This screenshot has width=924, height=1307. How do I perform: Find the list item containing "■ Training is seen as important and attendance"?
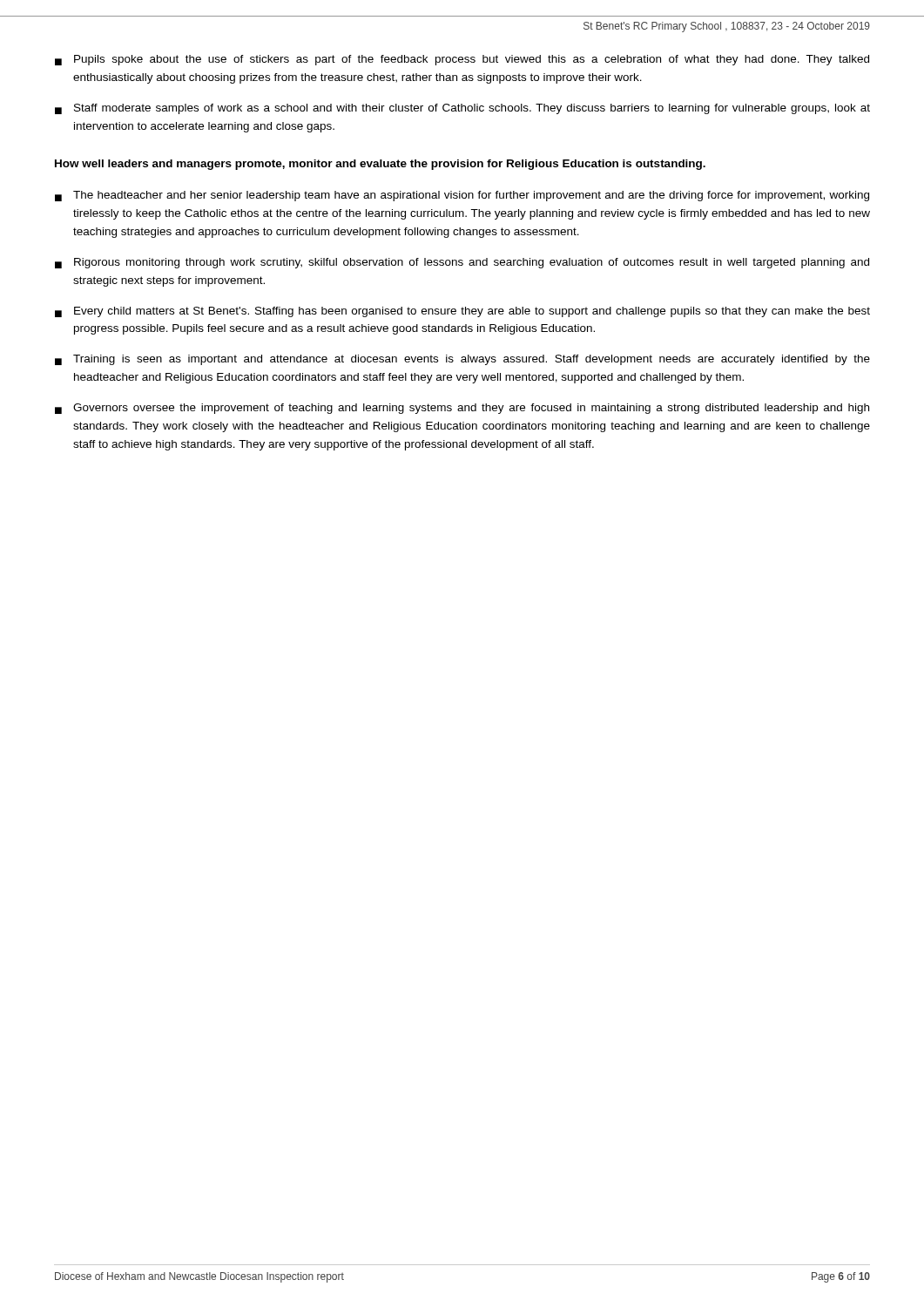point(462,369)
